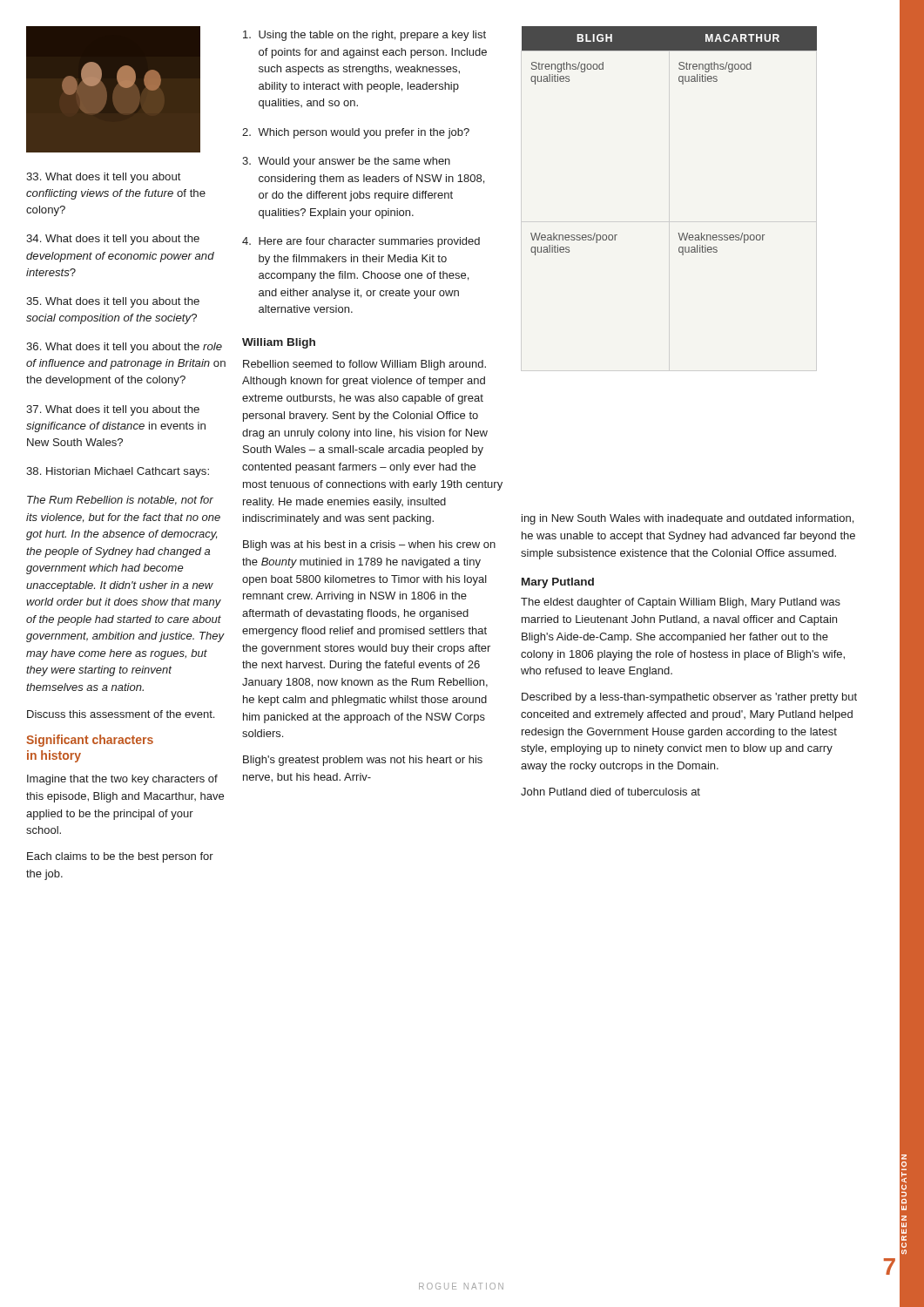This screenshot has width=924, height=1307.
Task: Find the element starting "Significant charactersin history"
Action: (x=90, y=748)
